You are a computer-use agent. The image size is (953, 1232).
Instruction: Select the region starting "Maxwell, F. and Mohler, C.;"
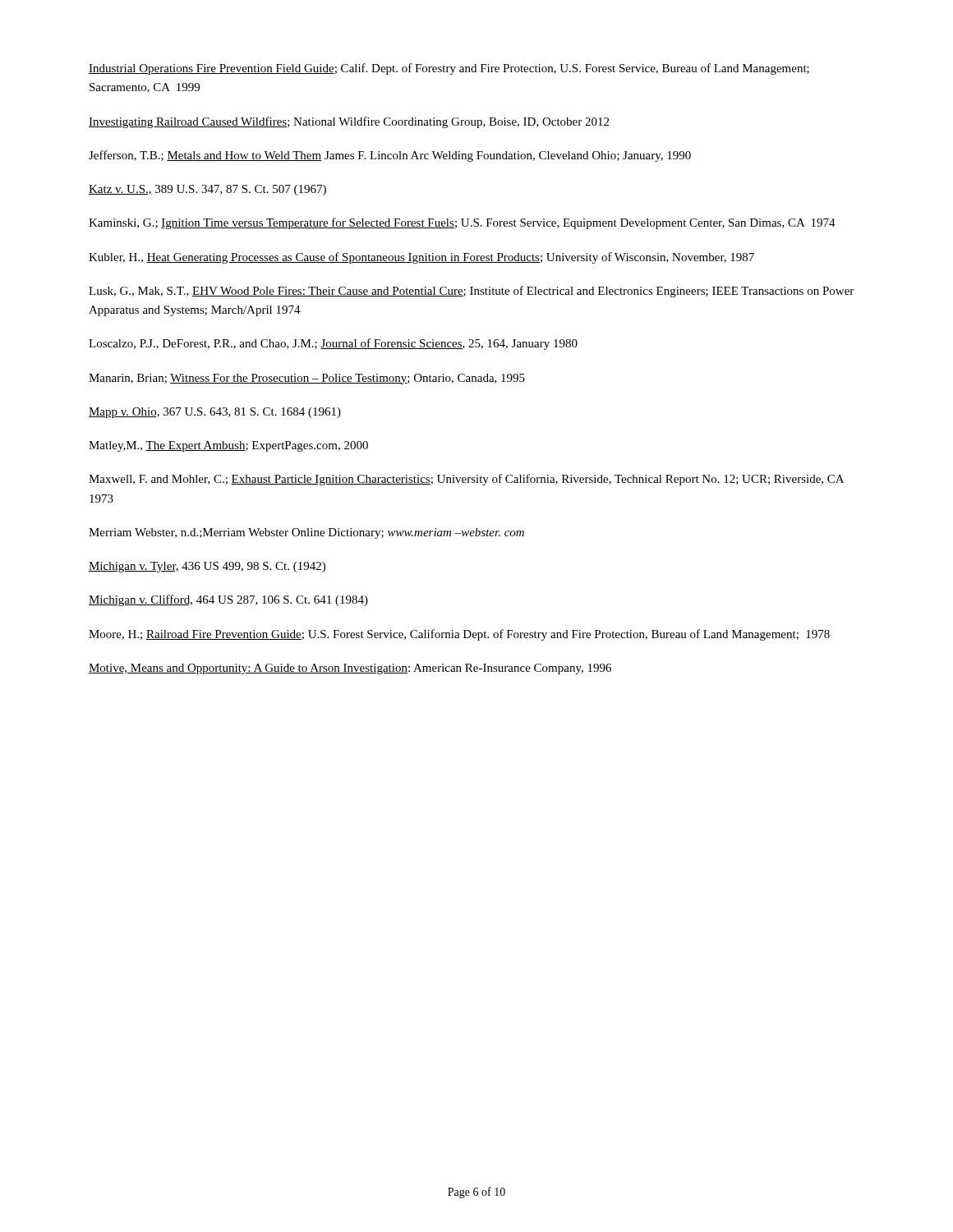coord(466,489)
